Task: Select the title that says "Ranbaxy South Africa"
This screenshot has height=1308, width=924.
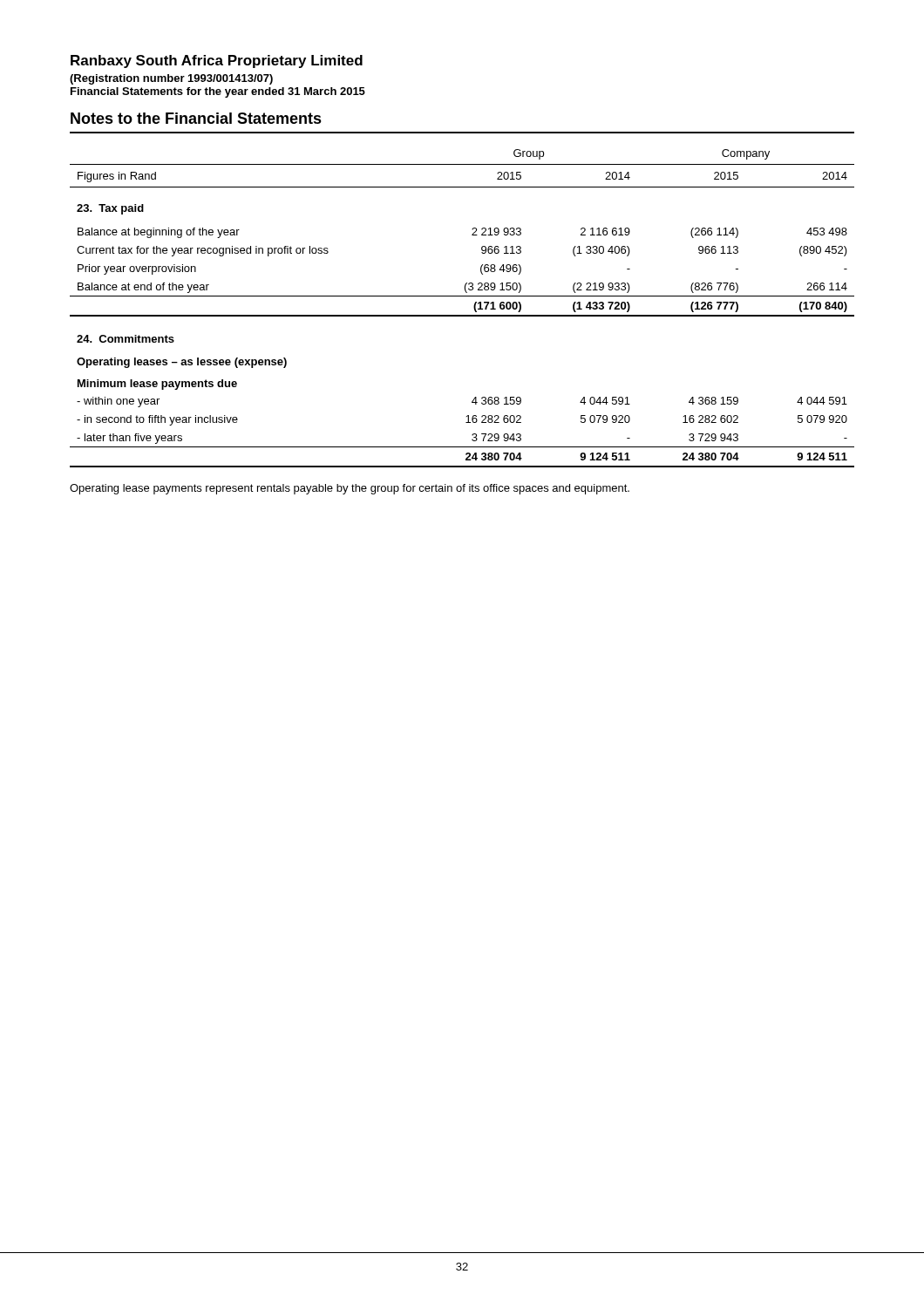Action: pos(216,61)
